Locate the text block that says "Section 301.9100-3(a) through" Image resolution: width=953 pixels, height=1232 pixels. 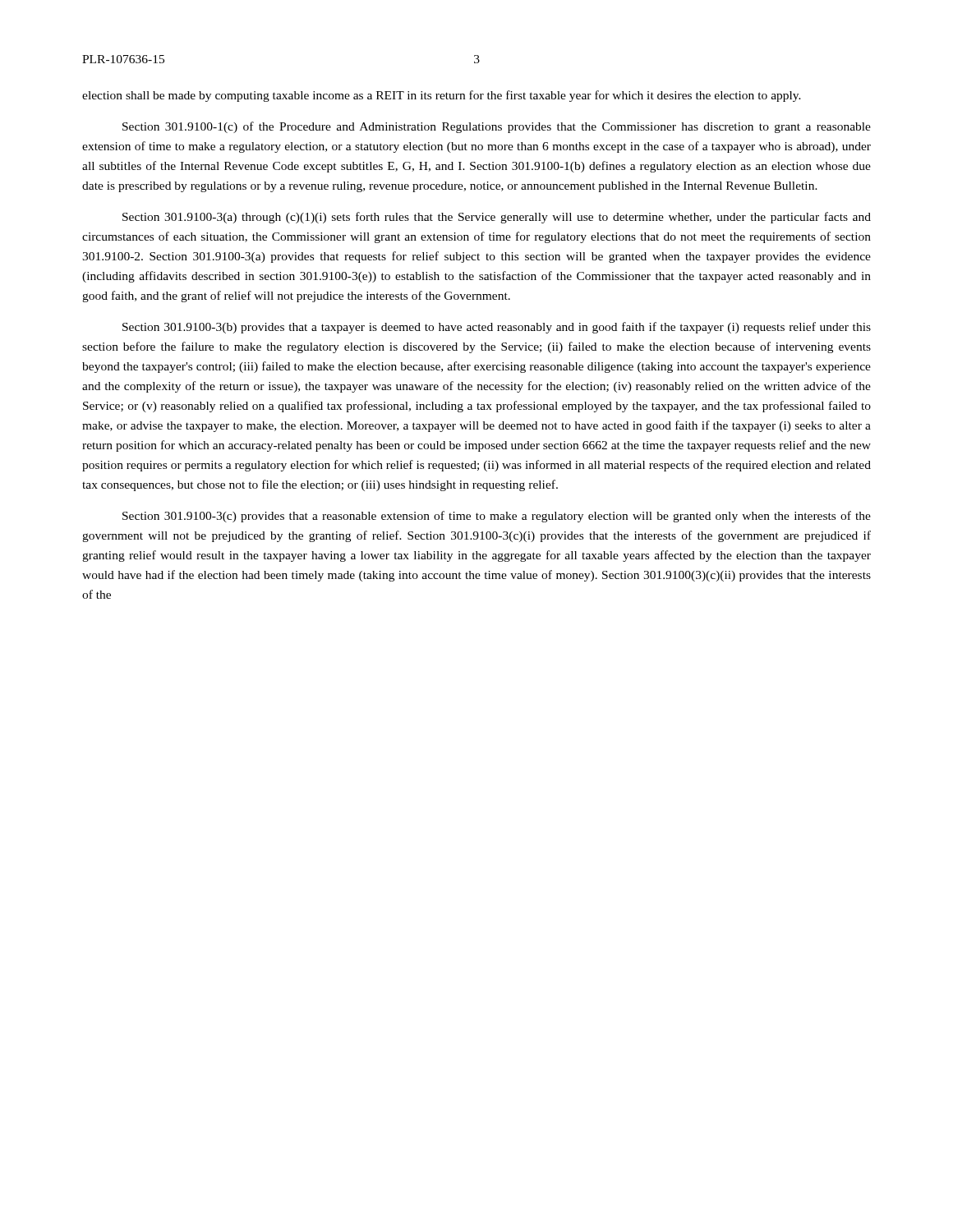(476, 256)
